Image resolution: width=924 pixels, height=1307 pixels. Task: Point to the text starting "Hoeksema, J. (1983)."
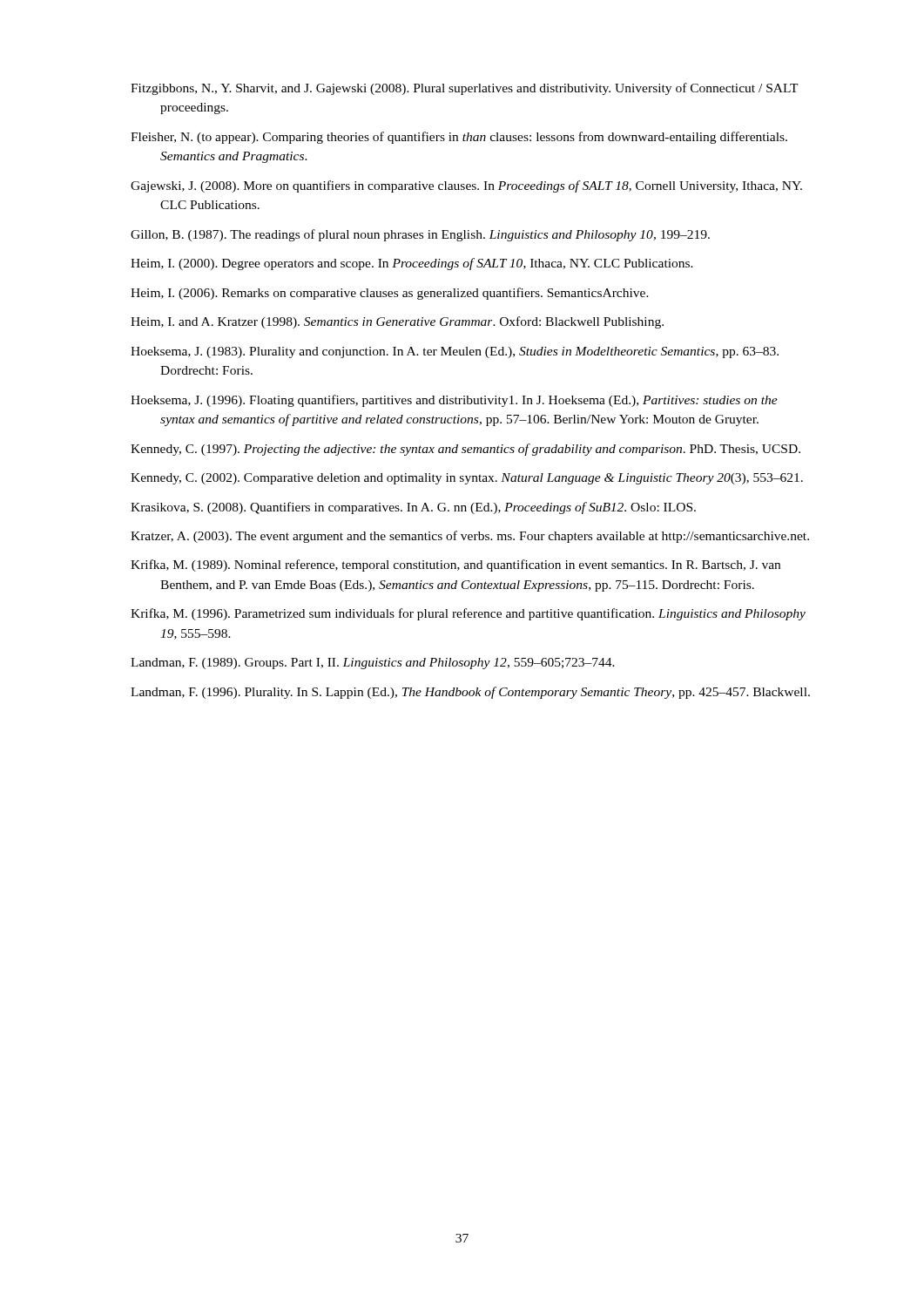coord(455,360)
